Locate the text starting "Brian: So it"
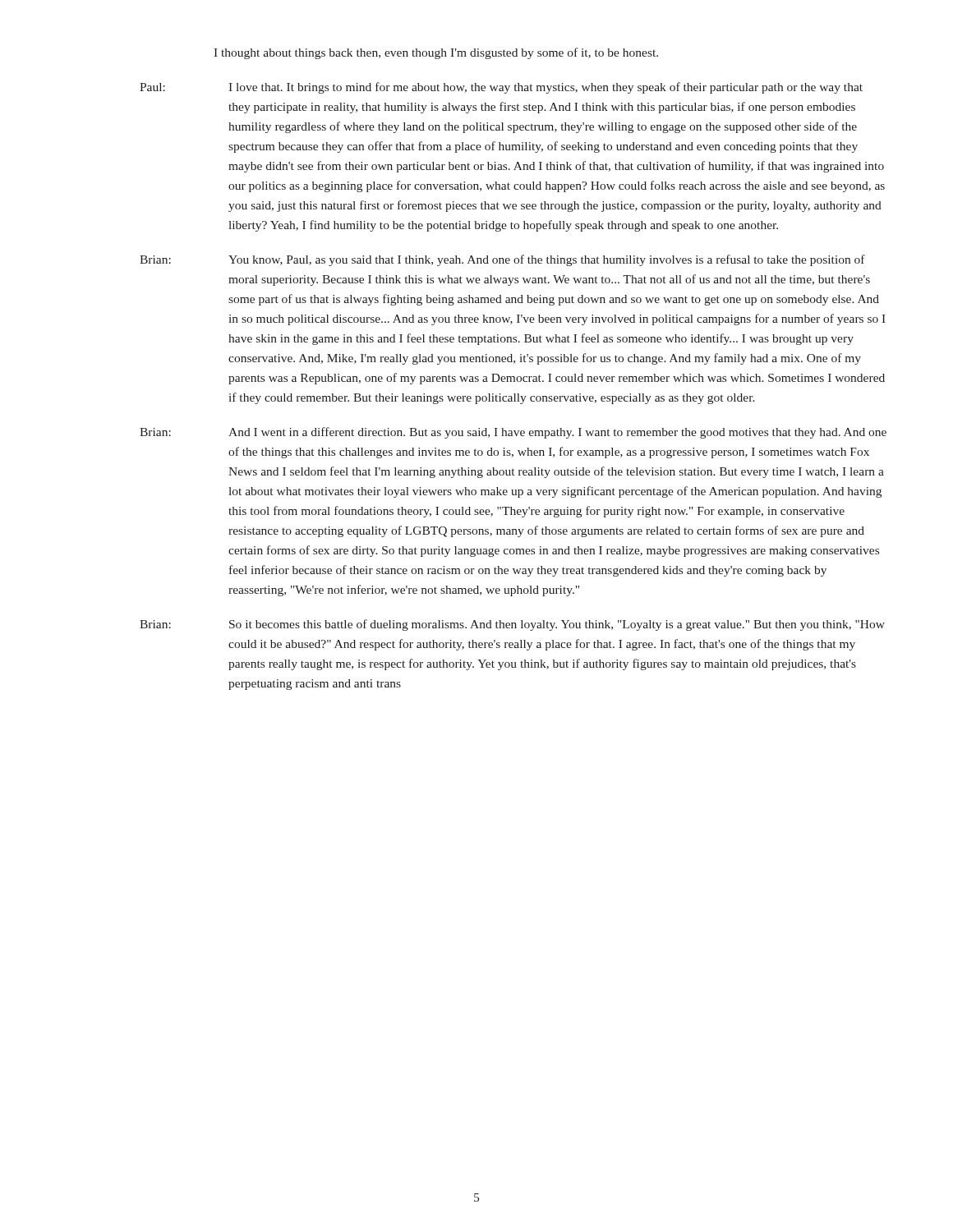This screenshot has width=953, height=1232. click(513, 654)
